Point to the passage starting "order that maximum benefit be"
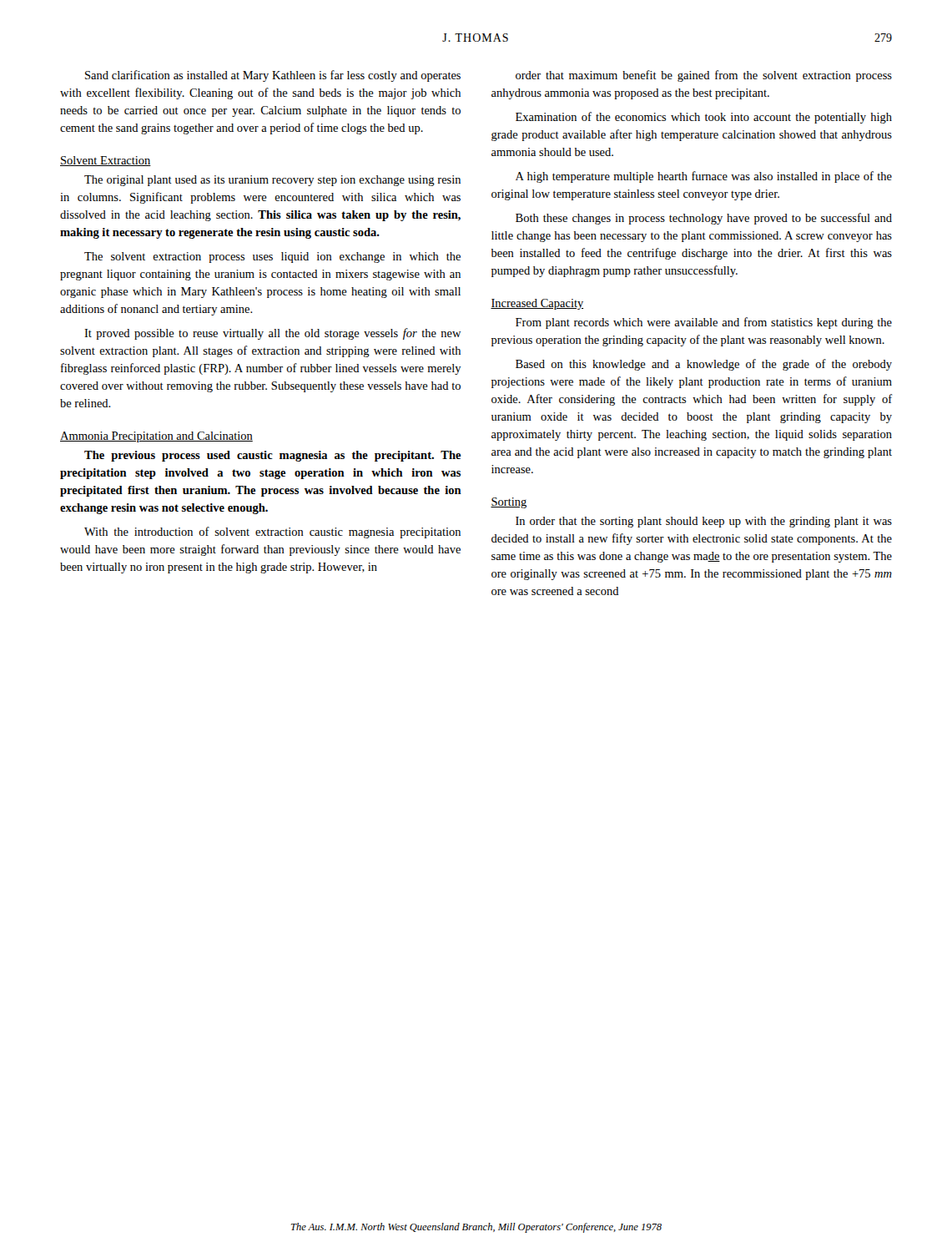952x1252 pixels. pos(691,84)
